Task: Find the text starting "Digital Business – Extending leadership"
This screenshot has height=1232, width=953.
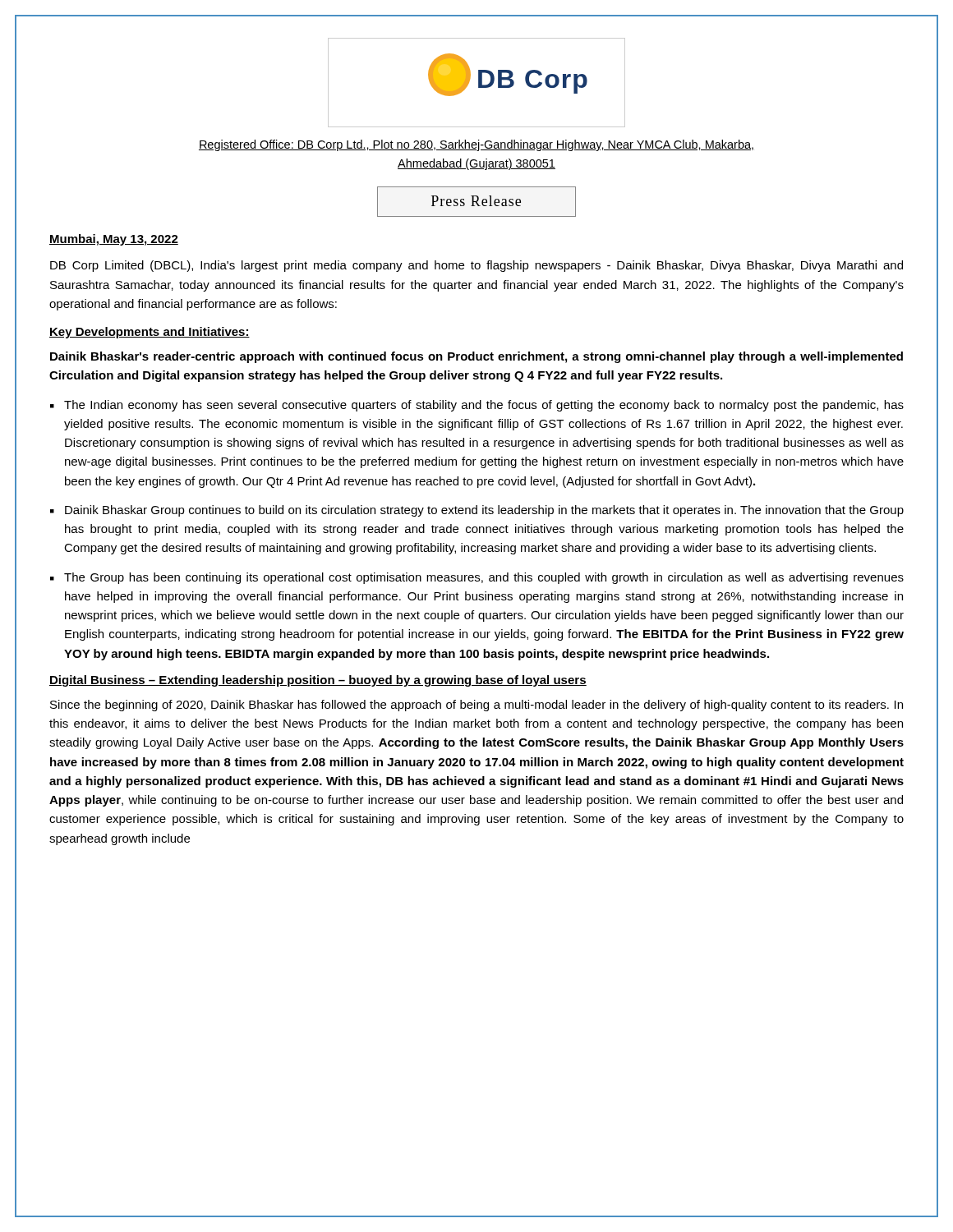Action: click(x=318, y=680)
